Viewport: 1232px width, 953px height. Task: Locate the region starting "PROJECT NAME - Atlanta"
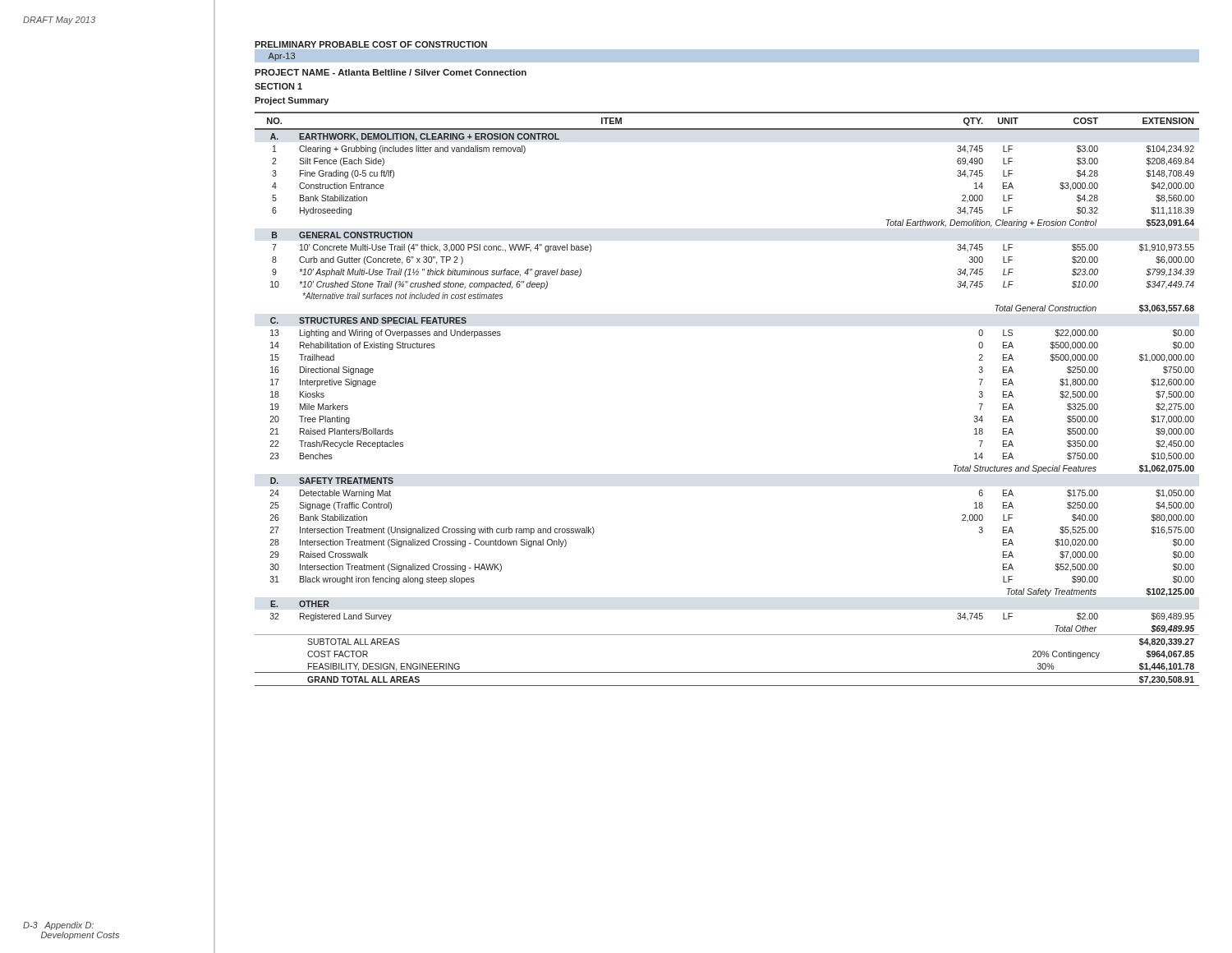(x=391, y=86)
